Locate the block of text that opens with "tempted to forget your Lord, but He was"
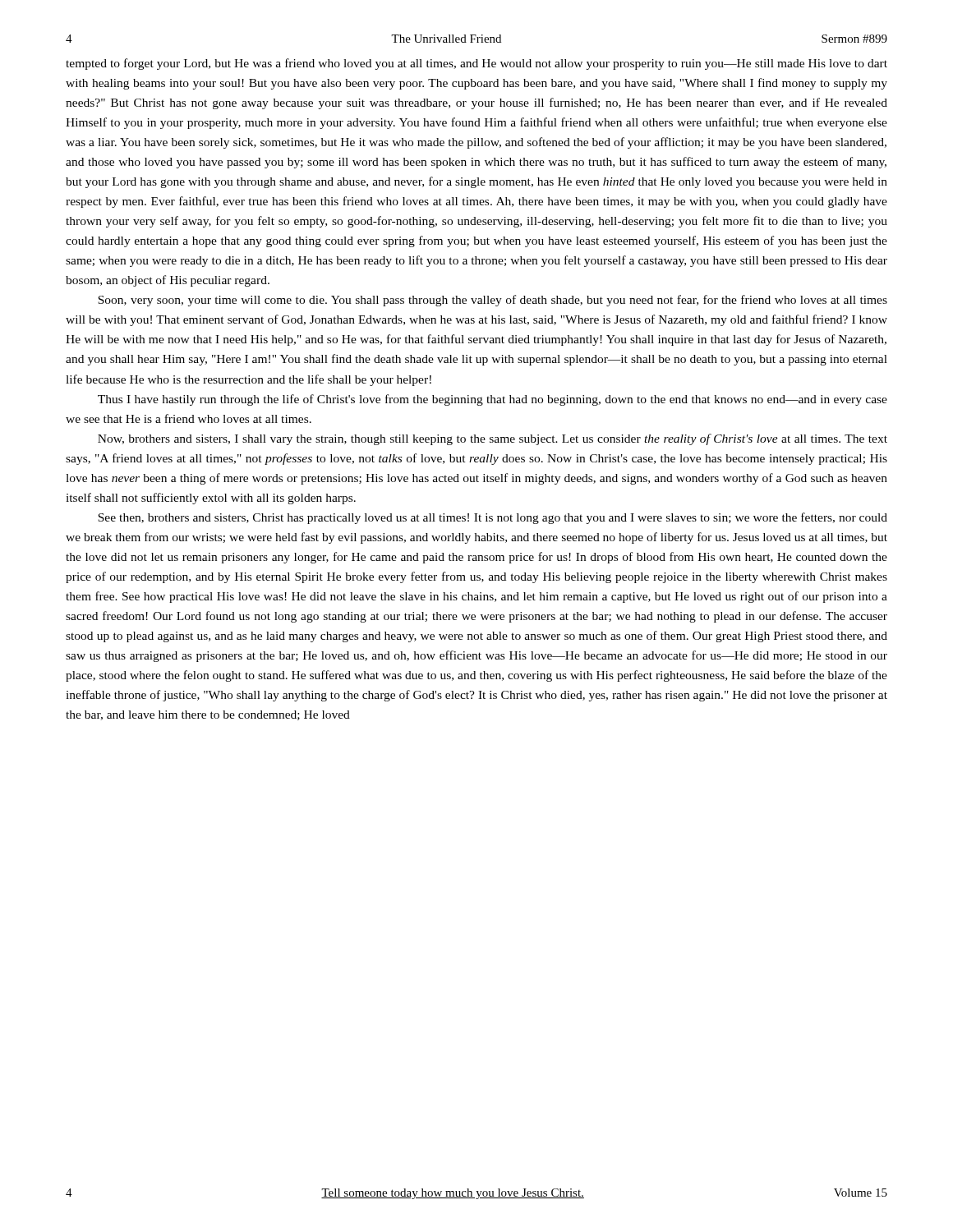Screen dimensions: 1232x953 pos(476,172)
